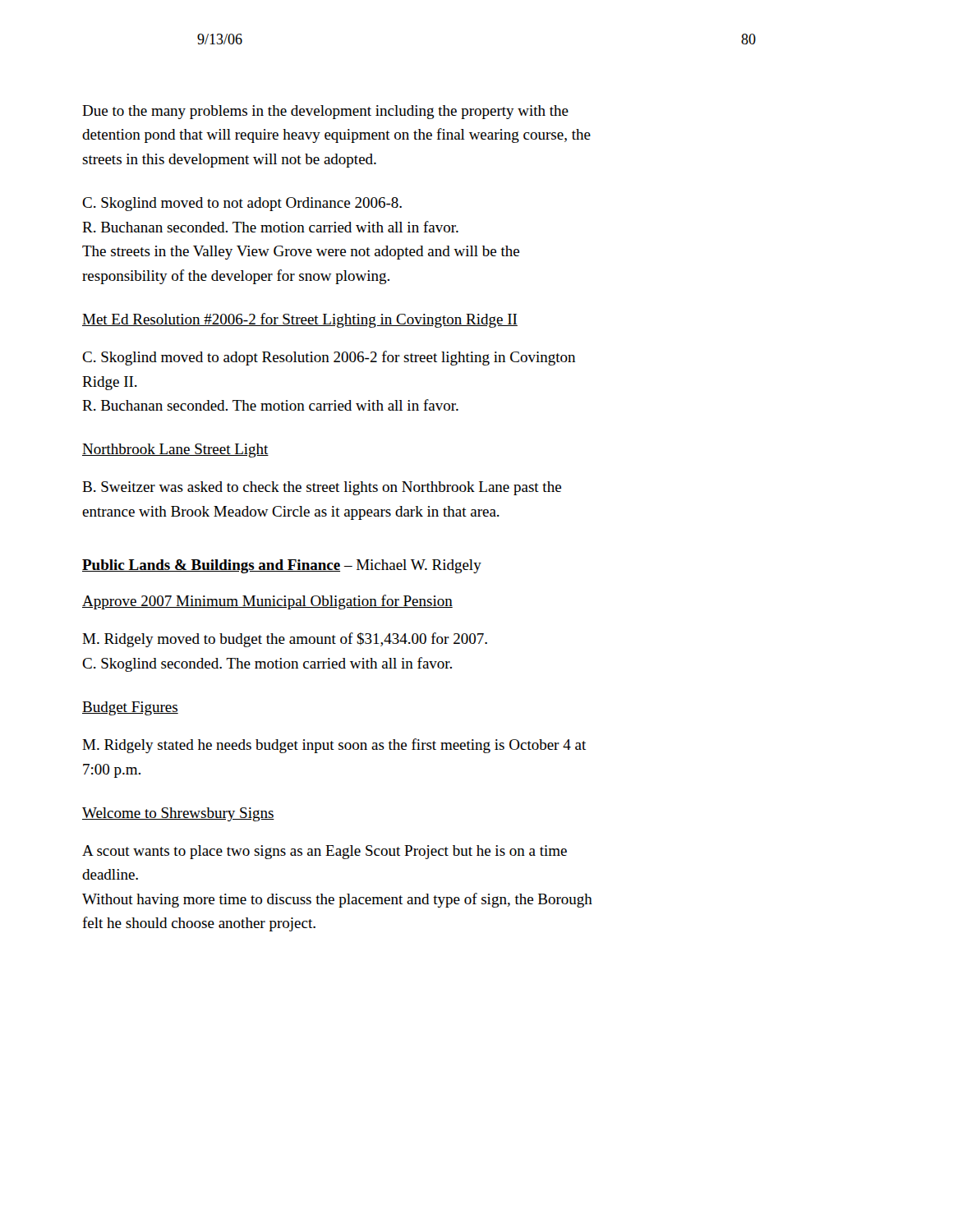The width and height of the screenshot is (953, 1232).
Task: Find the block on this page that starts "Due to the many problems in the development"
Action: [336, 135]
